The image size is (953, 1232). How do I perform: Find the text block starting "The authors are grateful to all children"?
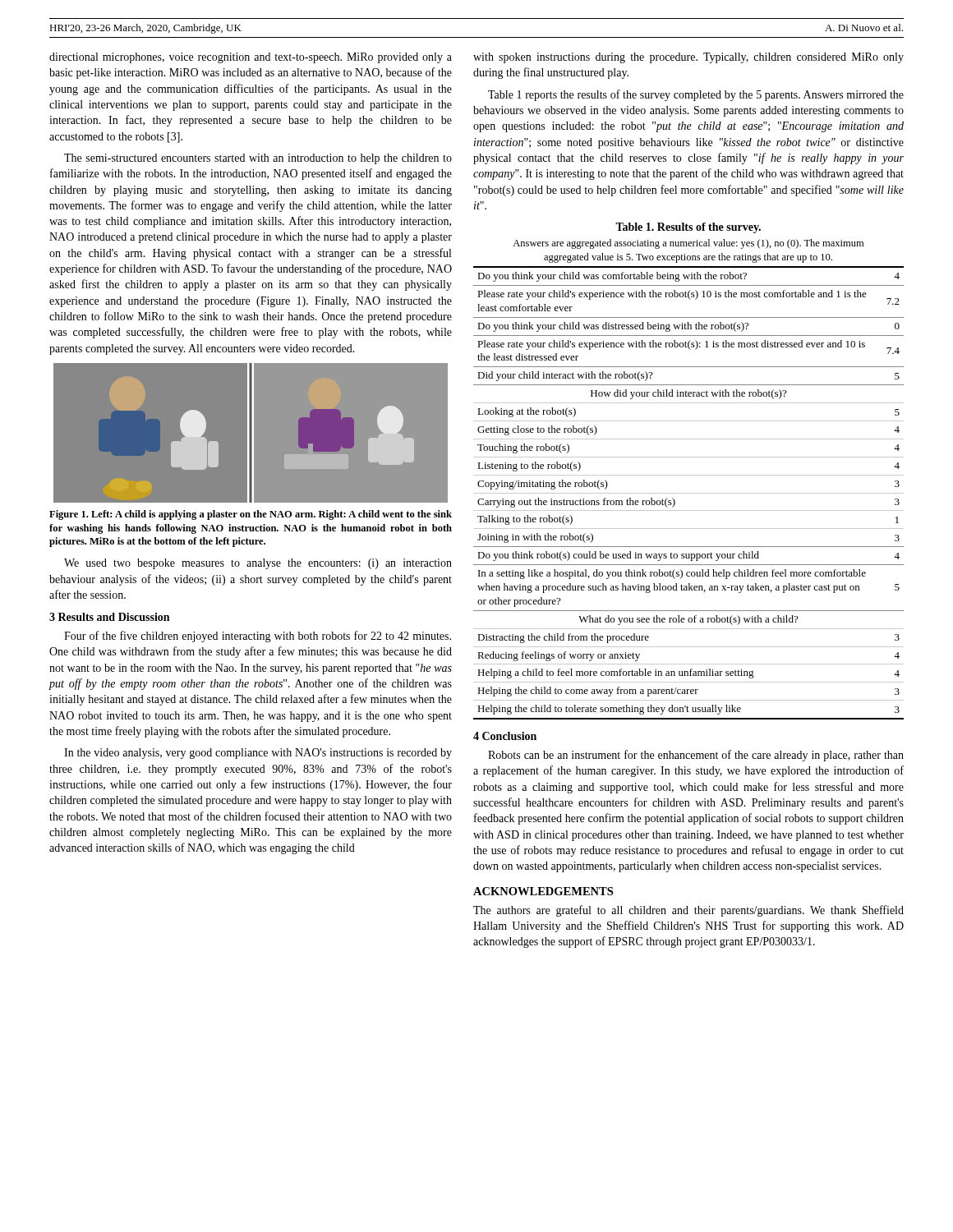tap(688, 926)
